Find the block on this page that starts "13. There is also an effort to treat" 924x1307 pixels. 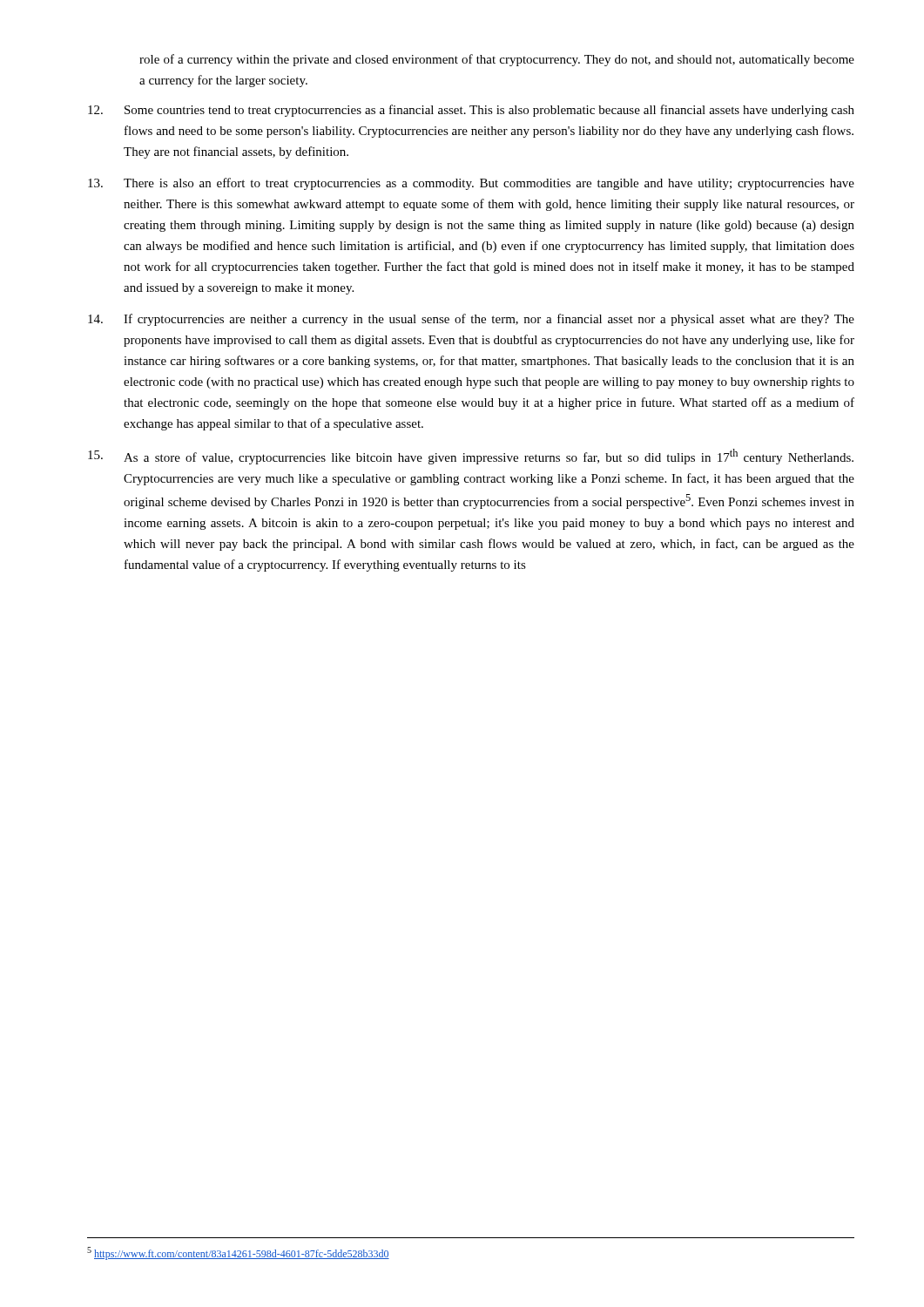pyautogui.click(x=471, y=235)
